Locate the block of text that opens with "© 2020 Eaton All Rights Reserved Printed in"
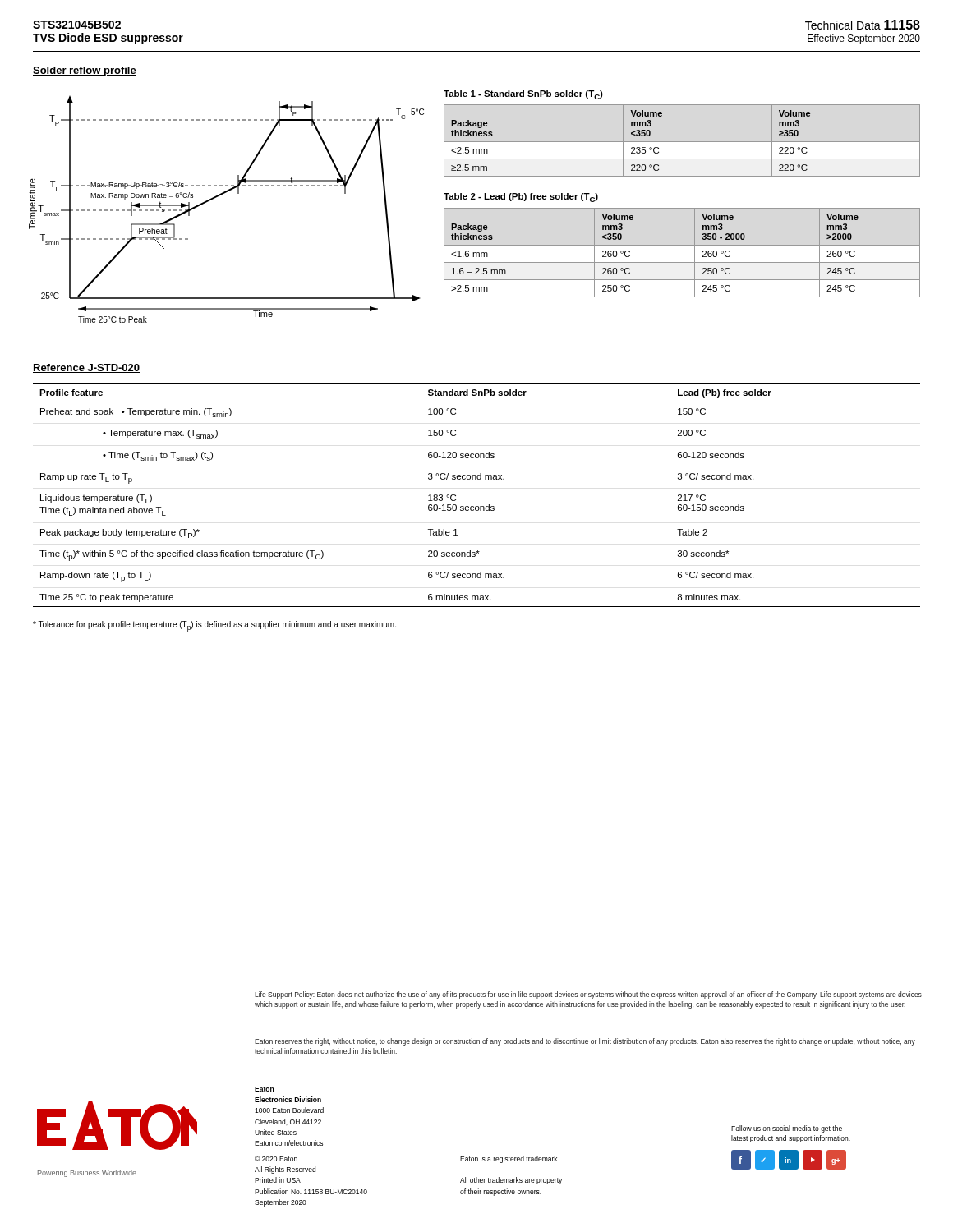 311,1181
